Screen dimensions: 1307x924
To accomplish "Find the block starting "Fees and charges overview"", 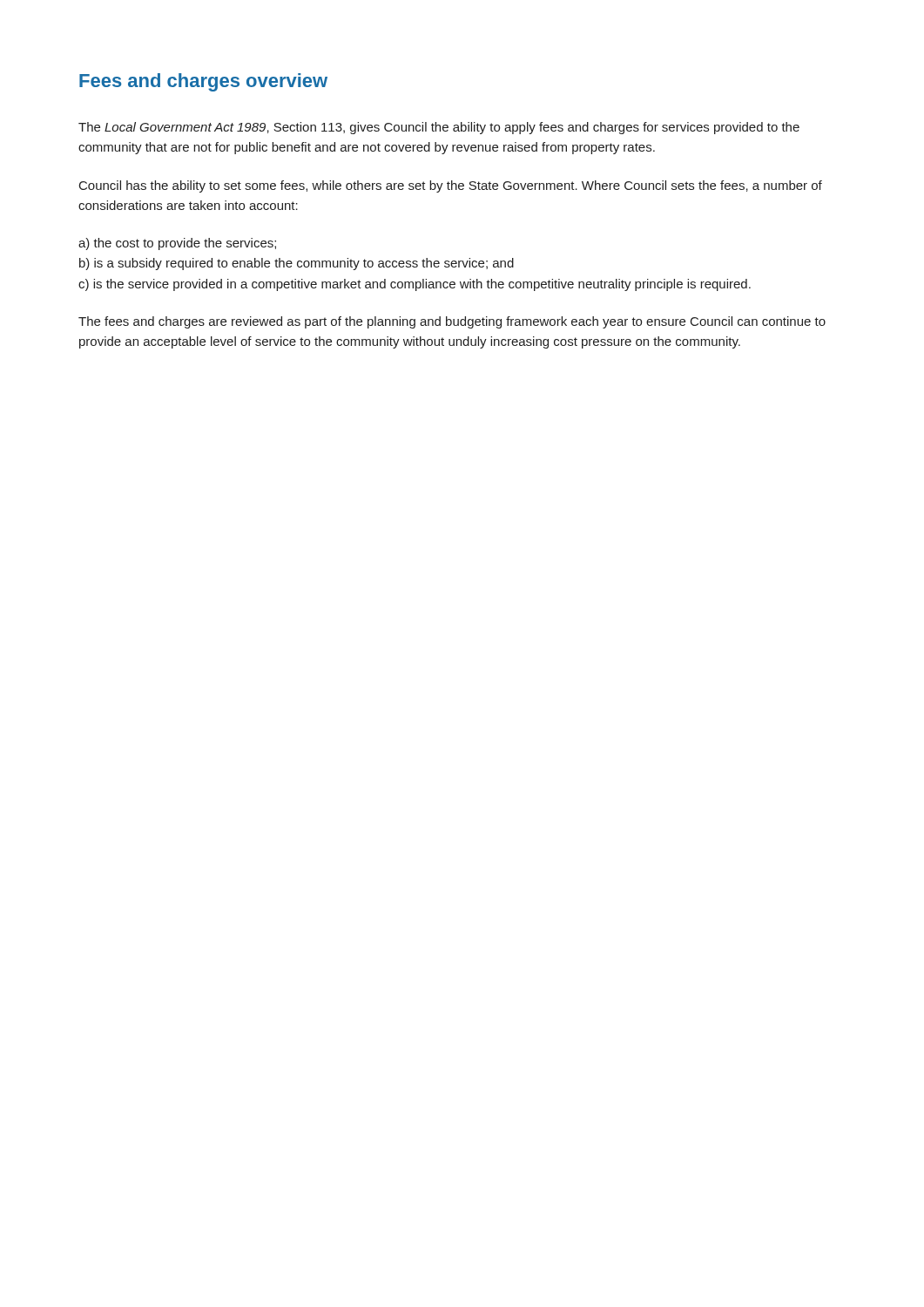I will click(203, 82).
